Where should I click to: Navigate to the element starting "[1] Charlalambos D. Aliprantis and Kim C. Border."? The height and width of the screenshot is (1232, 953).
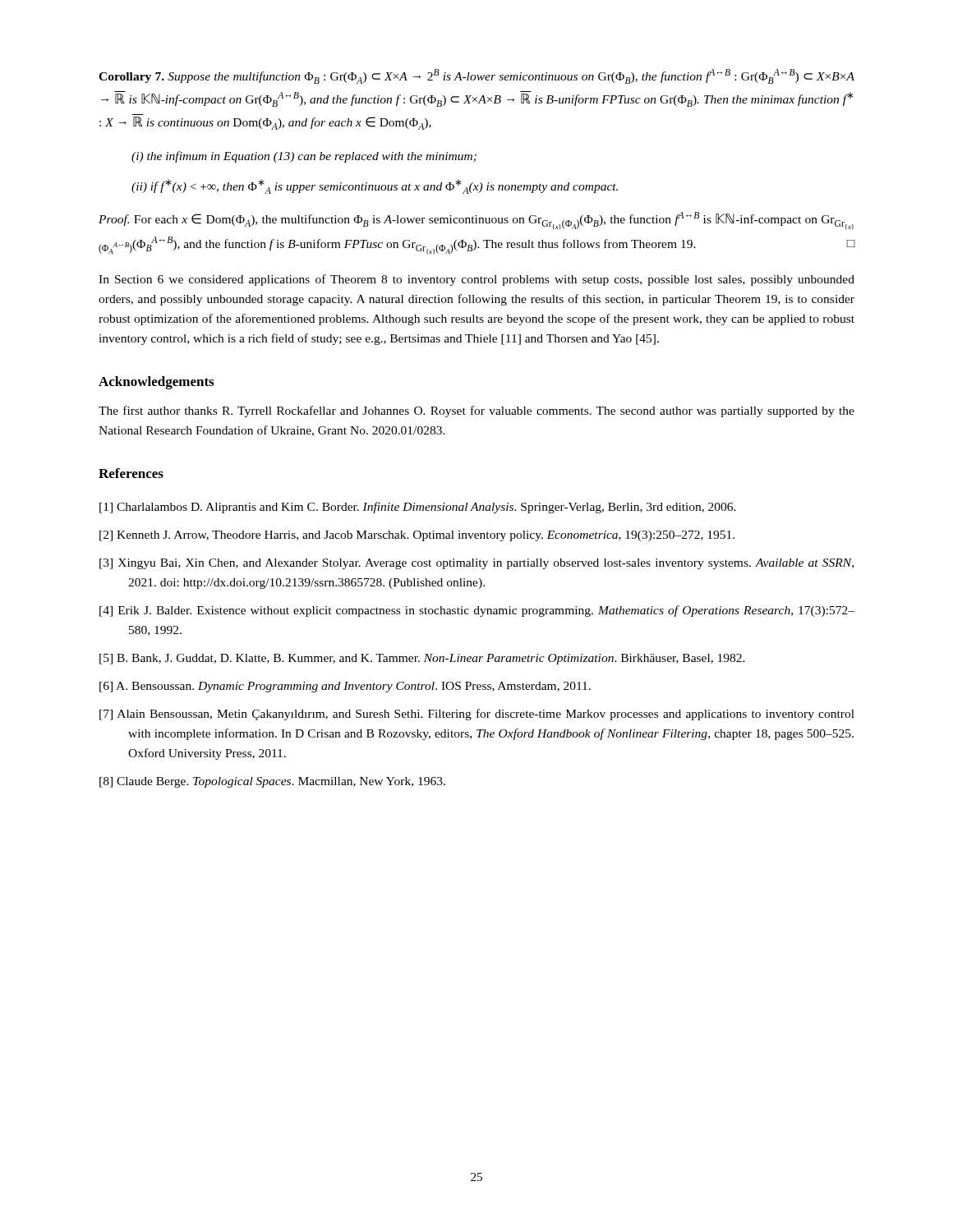point(418,506)
